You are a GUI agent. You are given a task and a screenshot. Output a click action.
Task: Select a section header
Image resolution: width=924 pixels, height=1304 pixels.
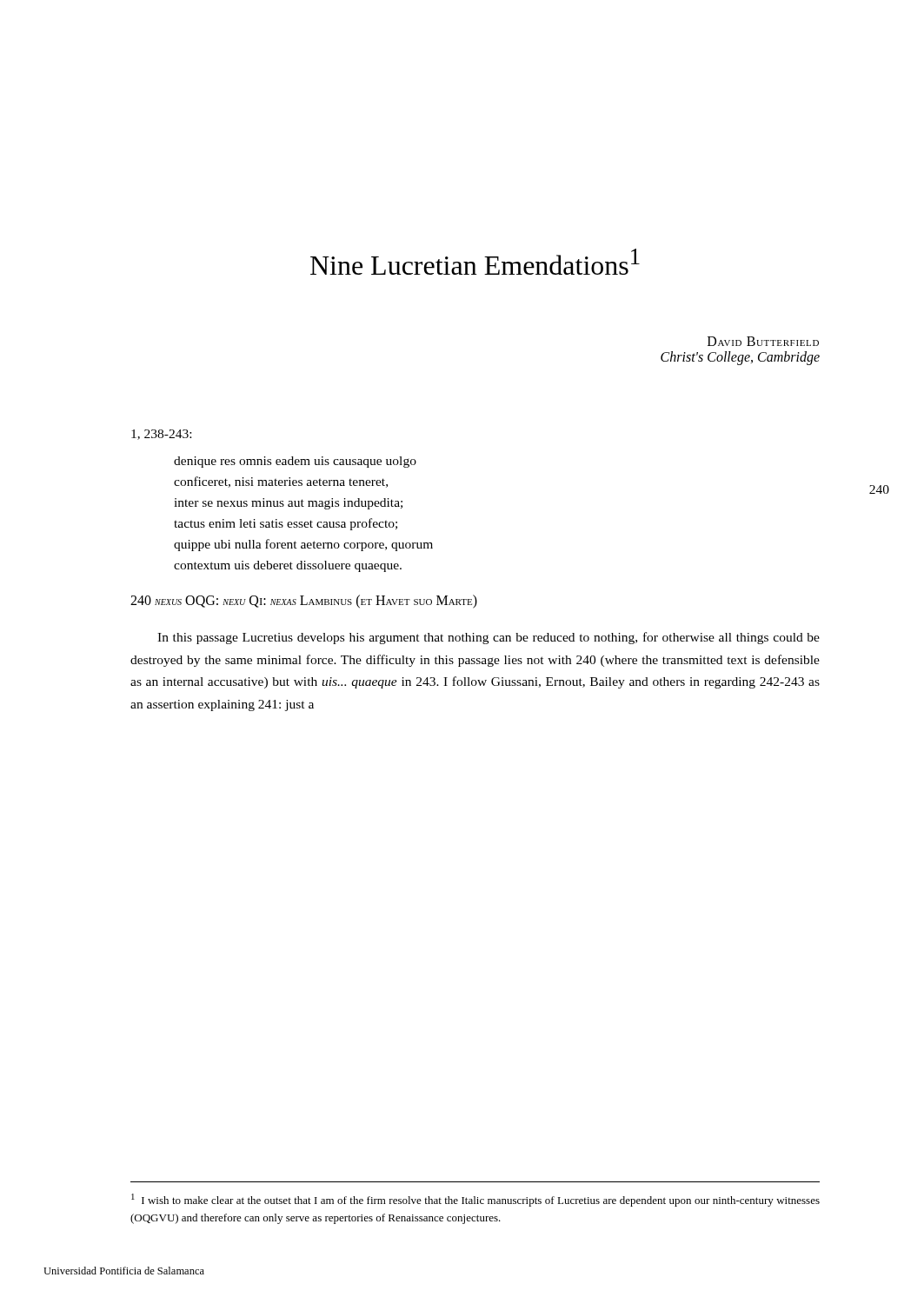tap(161, 433)
